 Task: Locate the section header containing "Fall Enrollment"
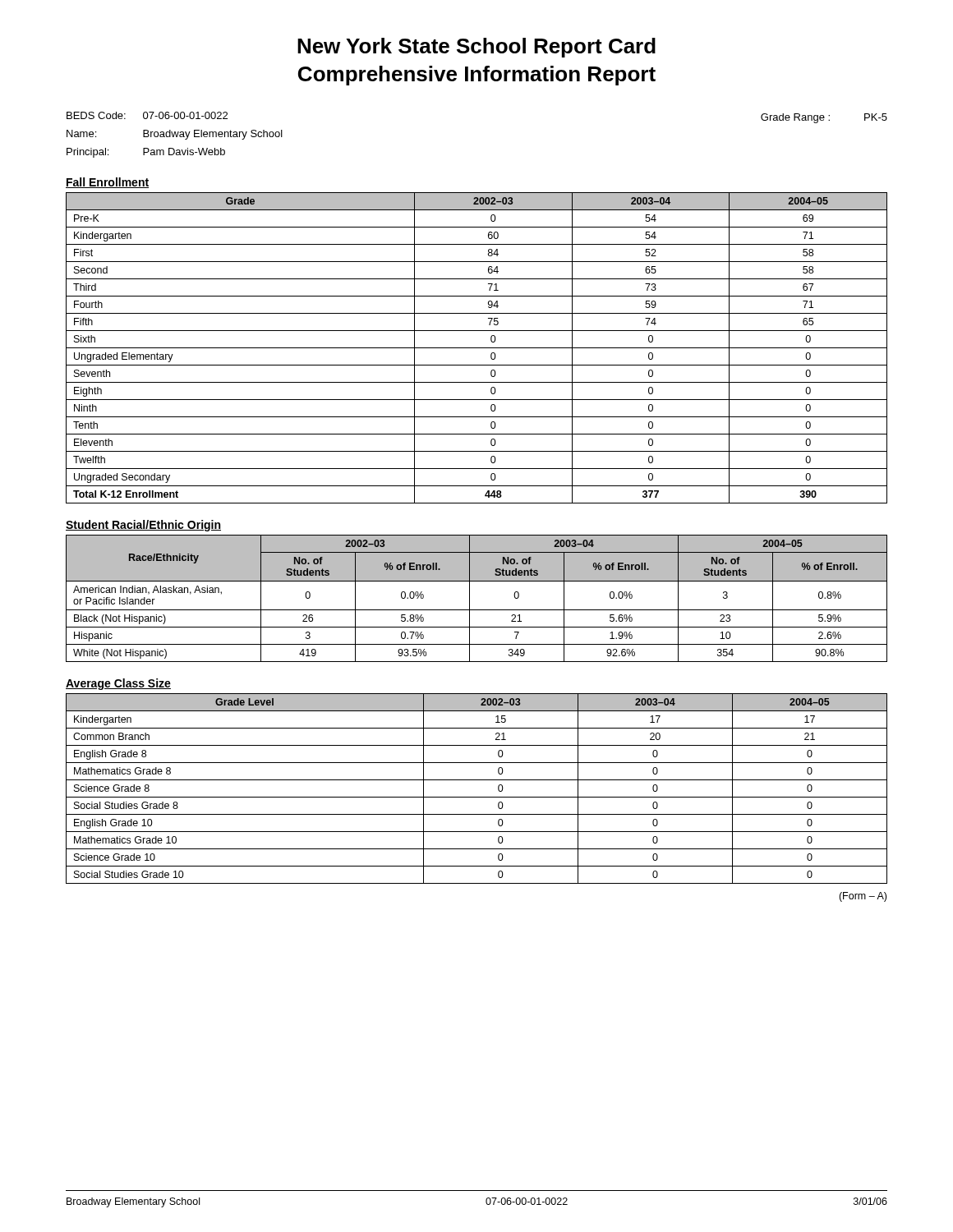tap(107, 182)
